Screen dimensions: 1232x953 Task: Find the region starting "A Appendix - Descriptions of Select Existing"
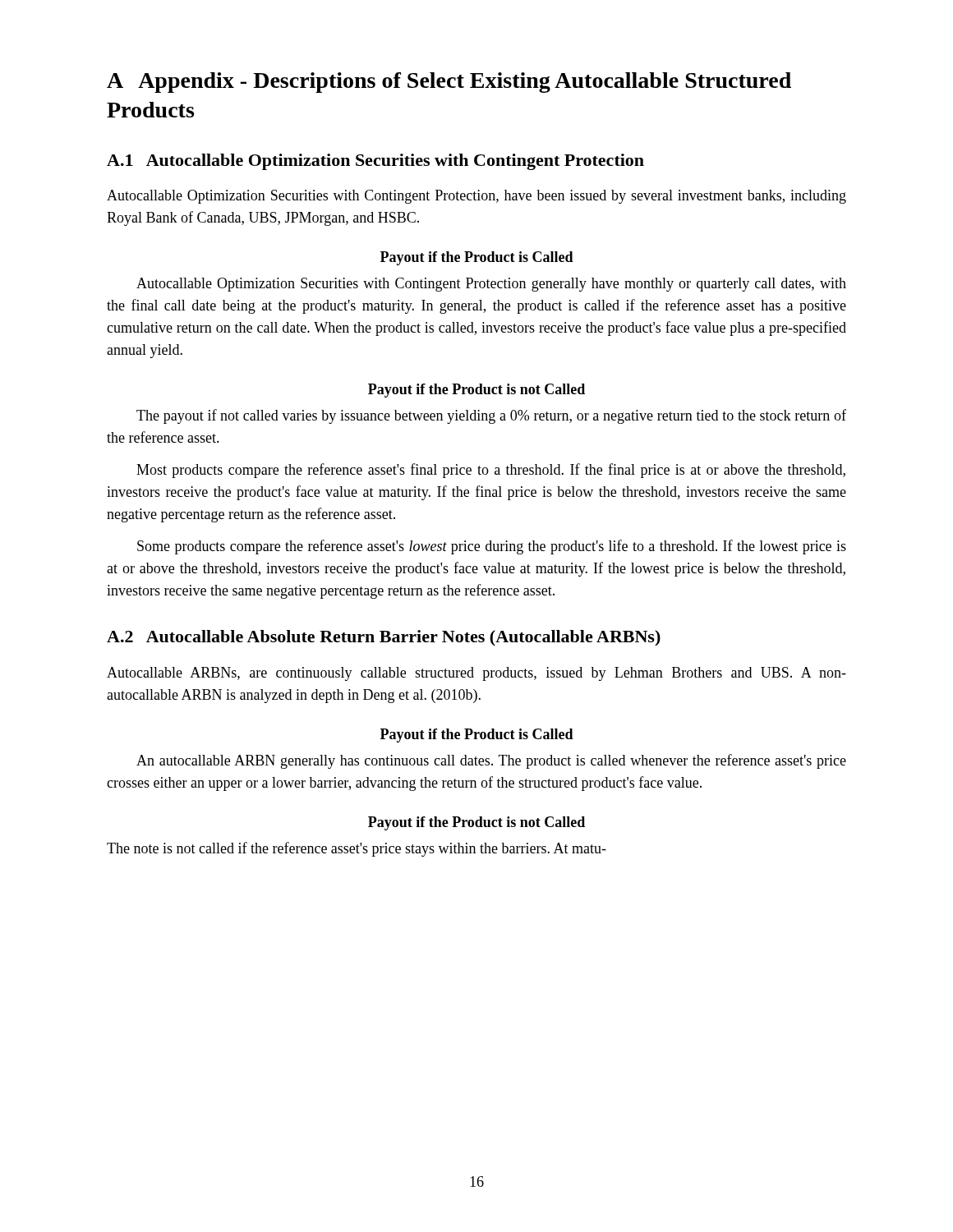(476, 96)
